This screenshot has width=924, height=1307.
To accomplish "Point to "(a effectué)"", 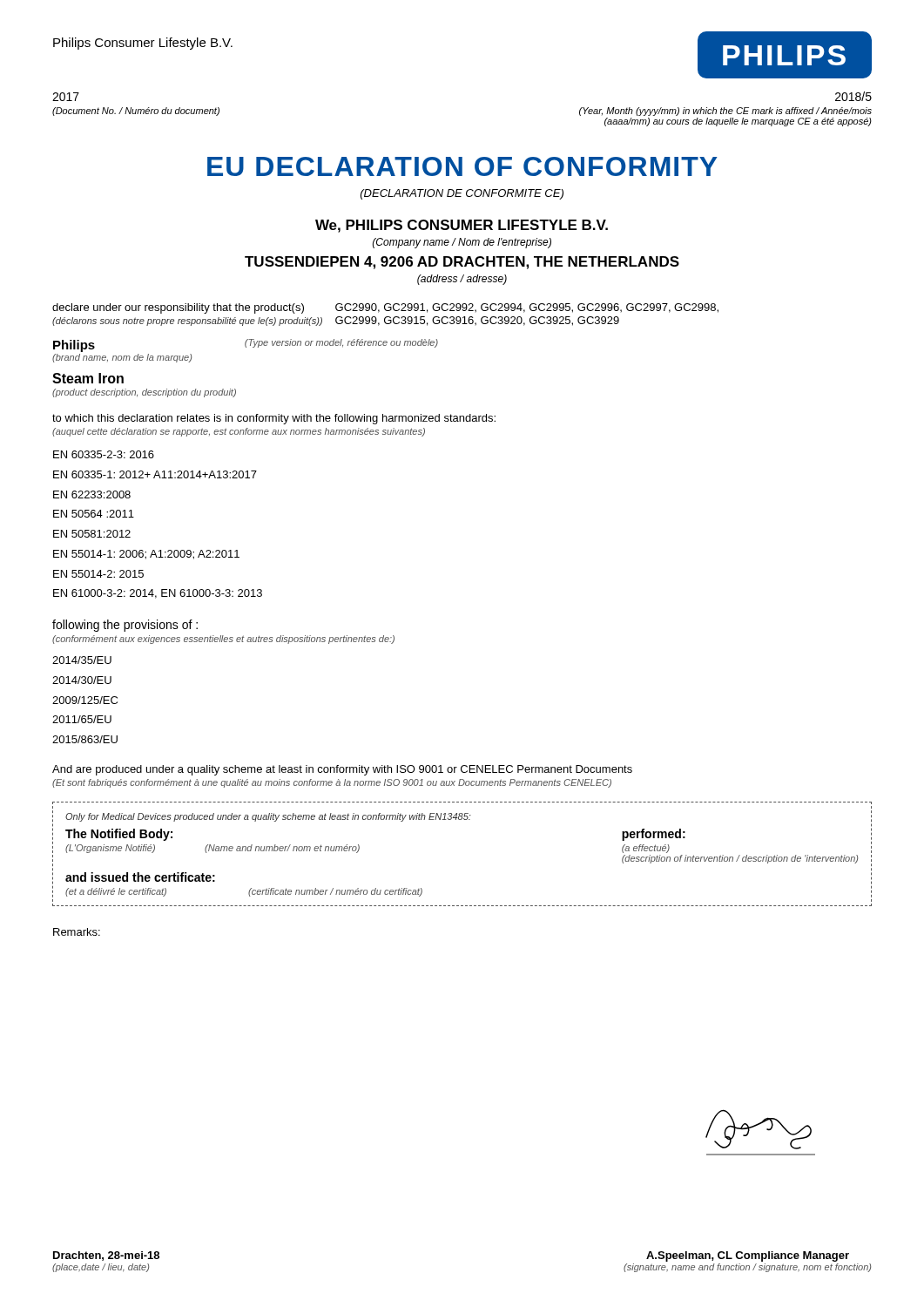I will click(x=646, y=848).
